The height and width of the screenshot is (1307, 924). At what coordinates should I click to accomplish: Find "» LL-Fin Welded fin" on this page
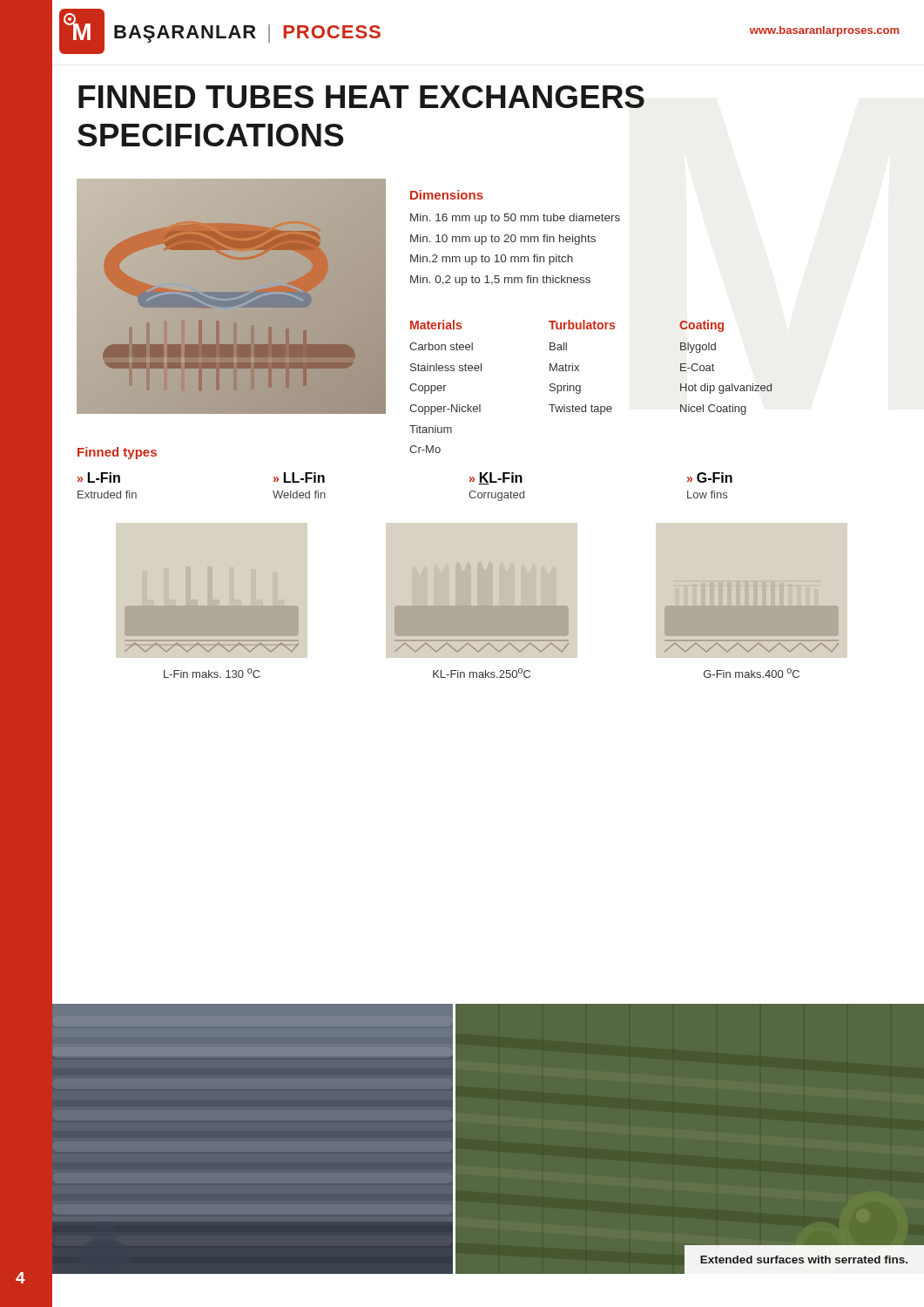[x=299, y=486]
